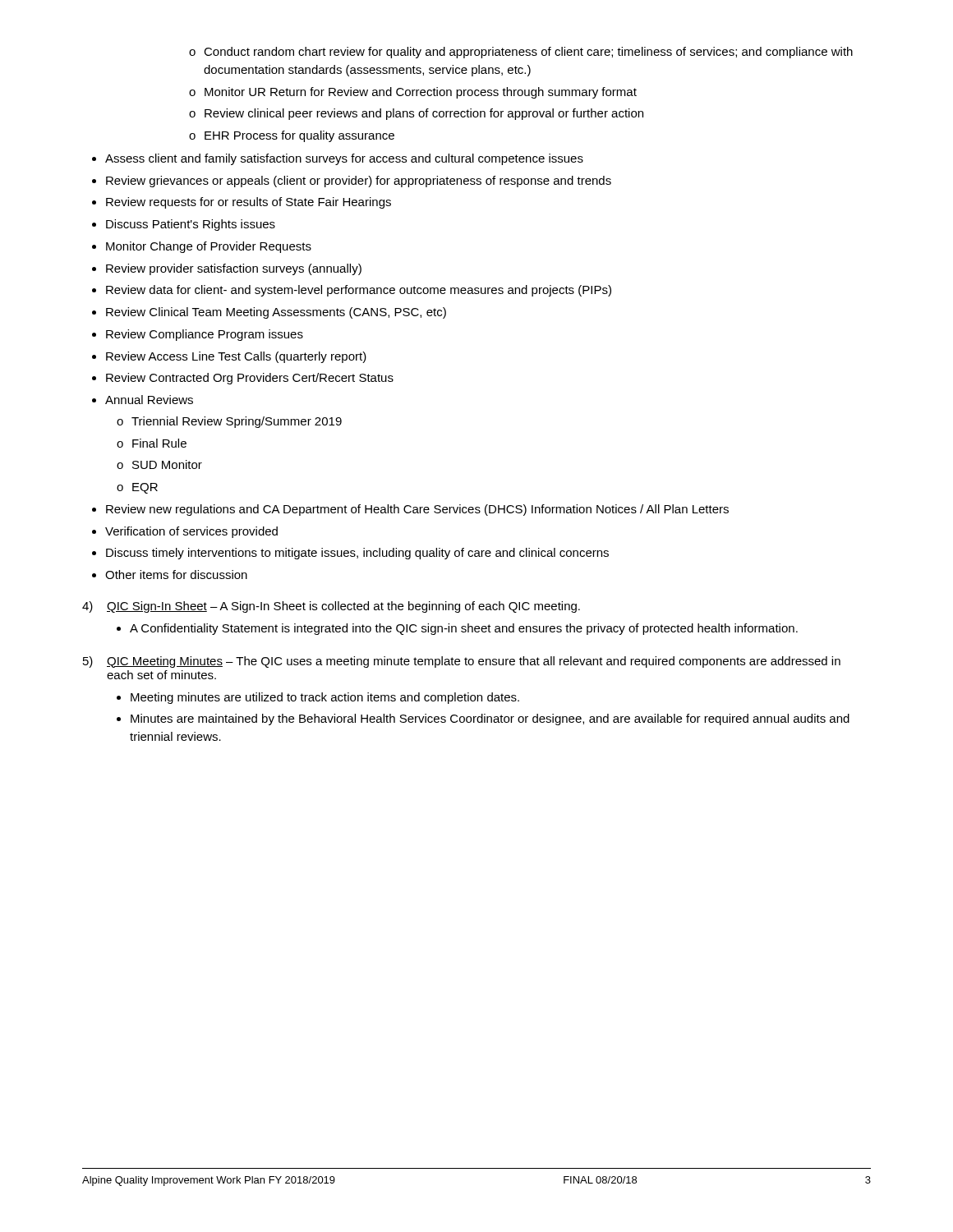Point to the block beginning "Review requests for or results of State Fair"
This screenshot has height=1232, width=953.
click(248, 202)
